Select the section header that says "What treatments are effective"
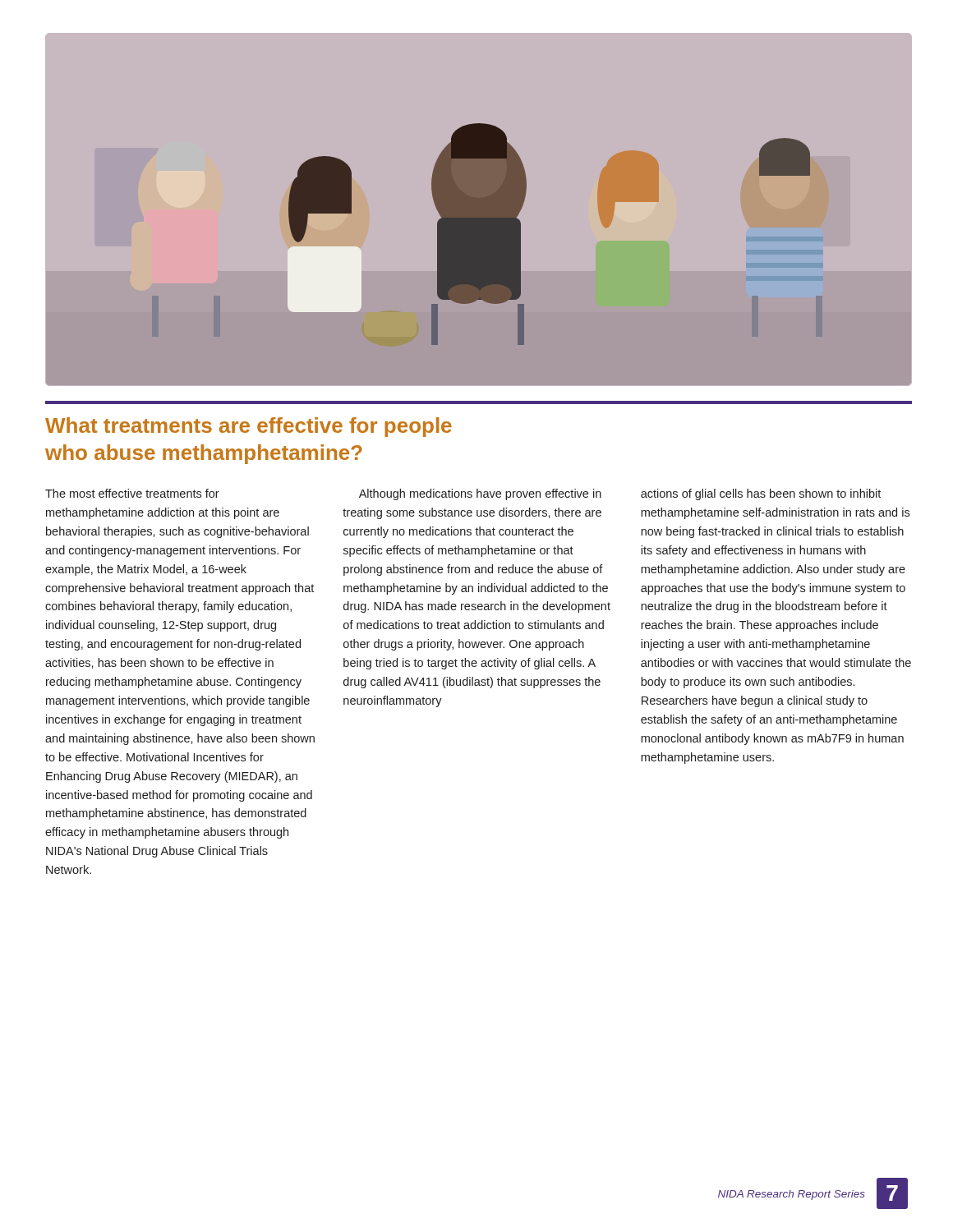 click(x=249, y=427)
